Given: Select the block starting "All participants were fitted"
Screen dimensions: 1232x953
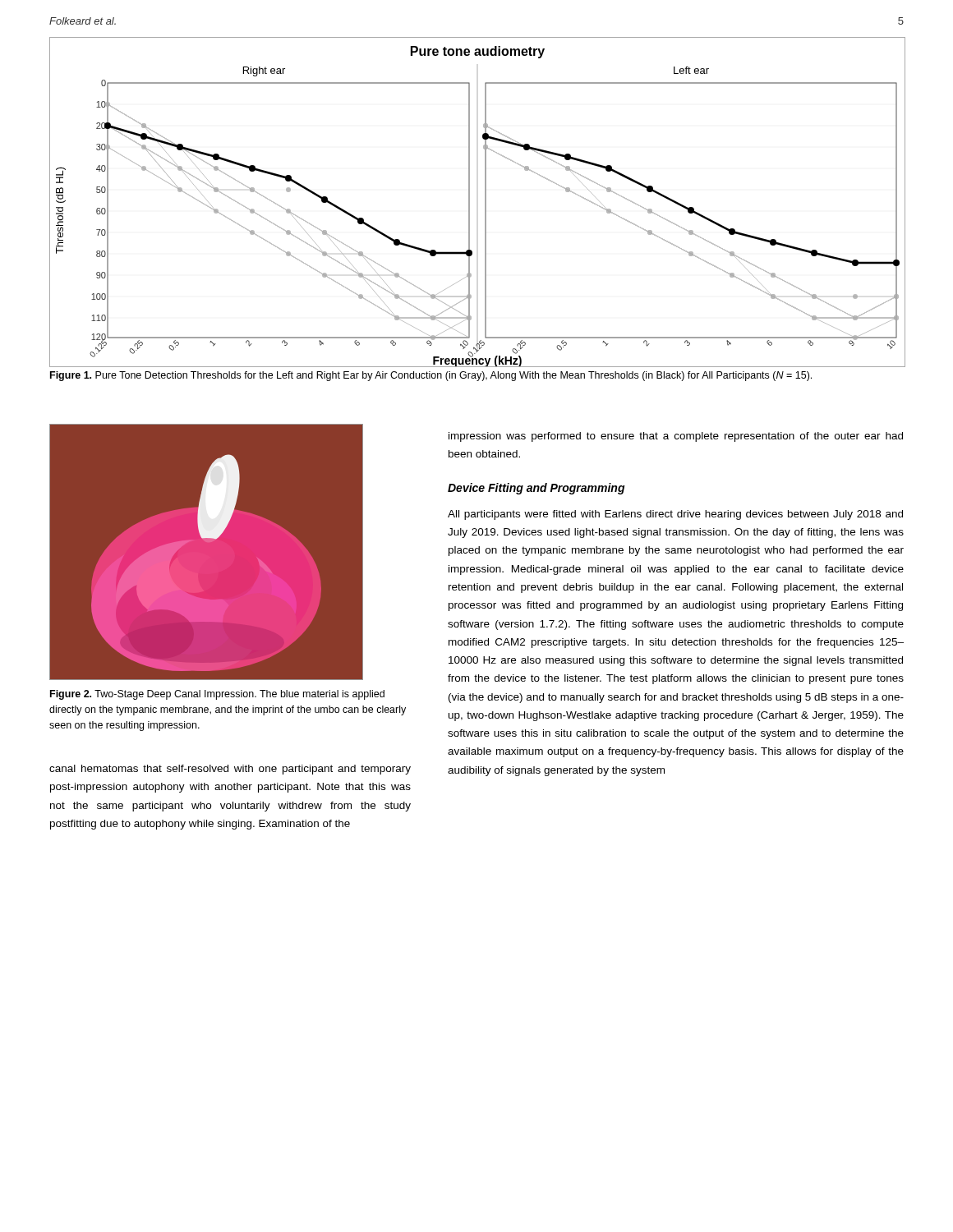Looking at the screenshot, I should tap(676, 642).
